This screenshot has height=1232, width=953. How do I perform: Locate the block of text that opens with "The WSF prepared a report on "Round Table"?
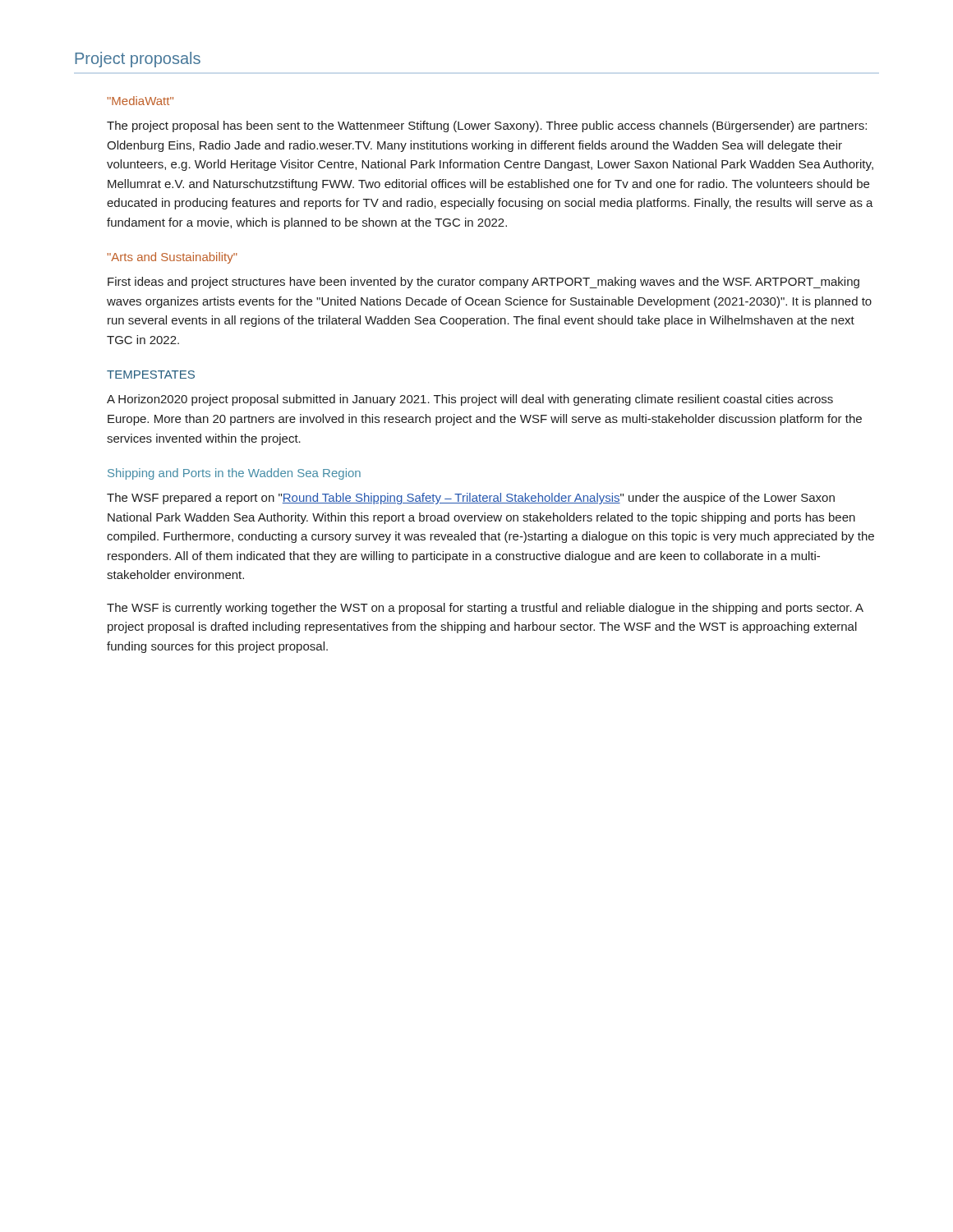coord(491,536)
